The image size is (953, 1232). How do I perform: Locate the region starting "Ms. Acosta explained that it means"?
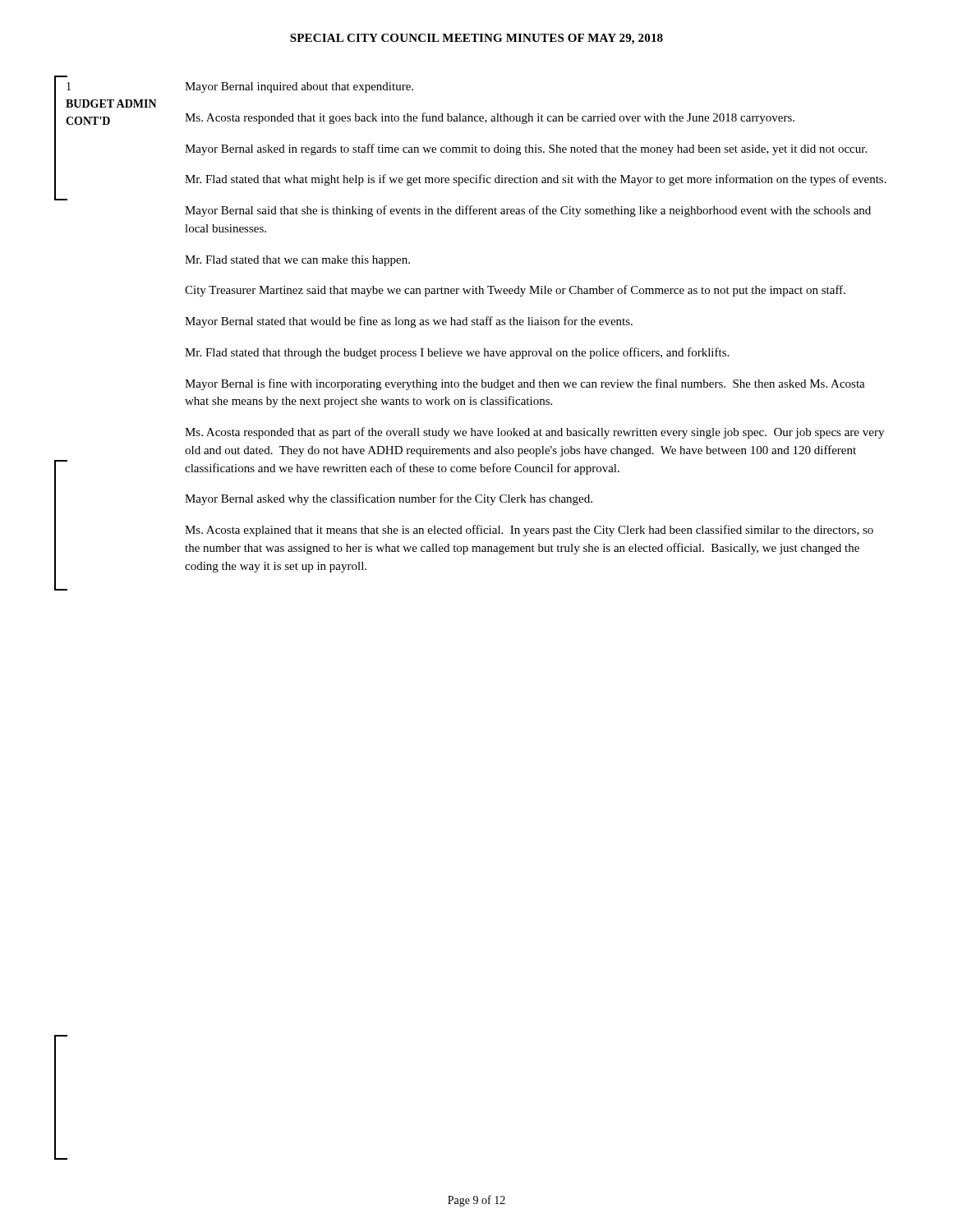pos(529,548)
